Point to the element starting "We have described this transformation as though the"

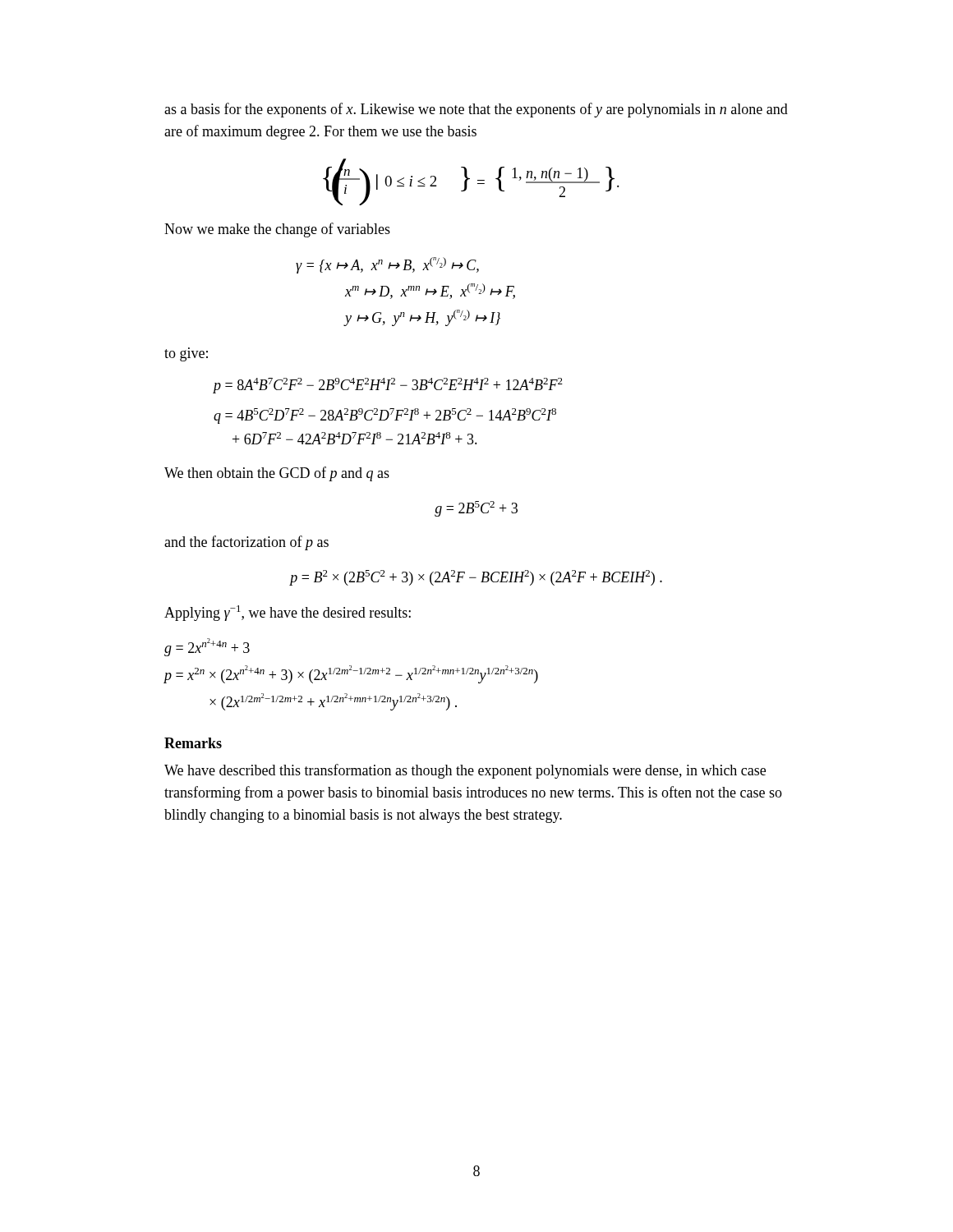(x=473, y=792)
